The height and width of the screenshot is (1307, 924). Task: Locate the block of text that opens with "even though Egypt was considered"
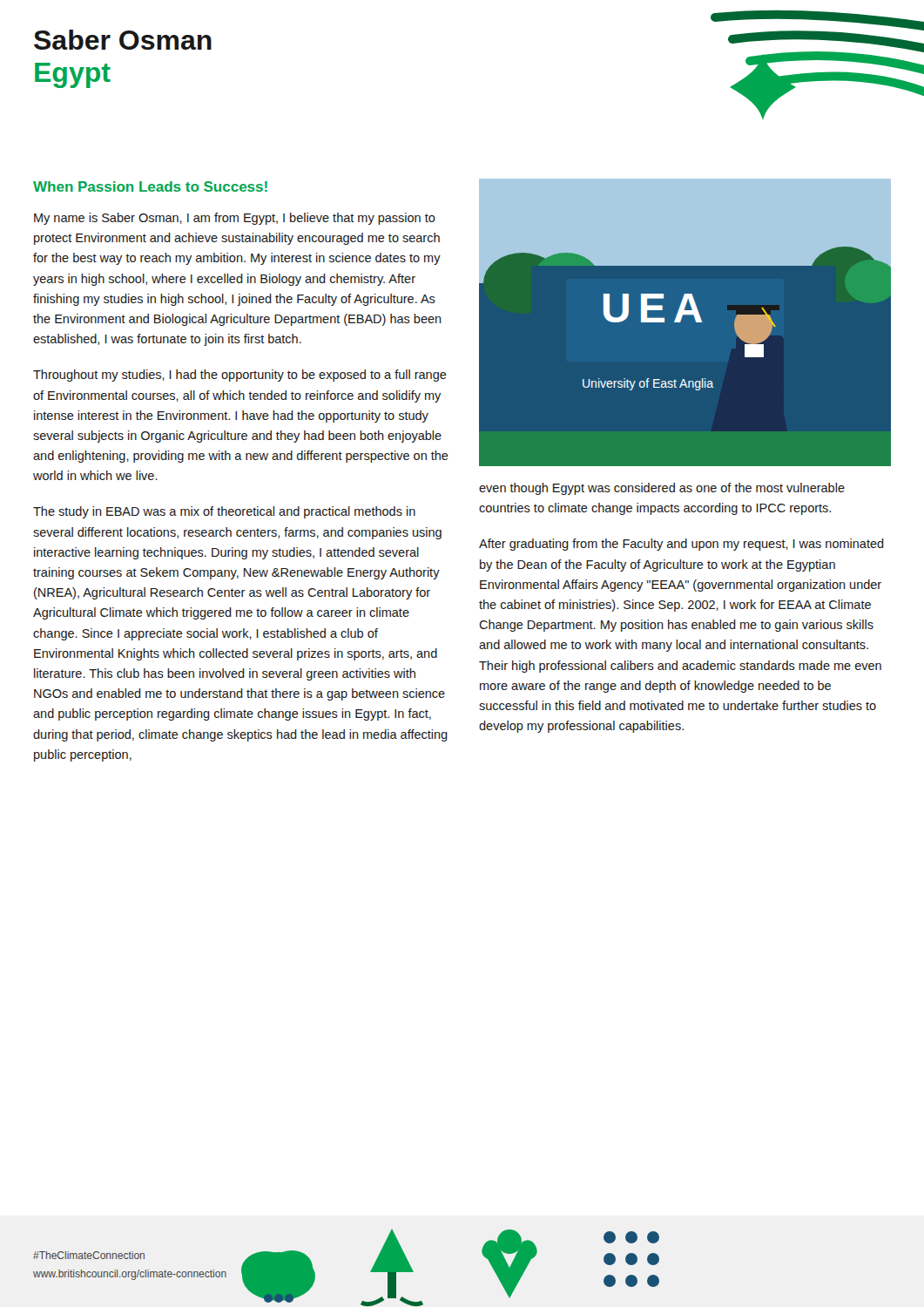[662, 498]
